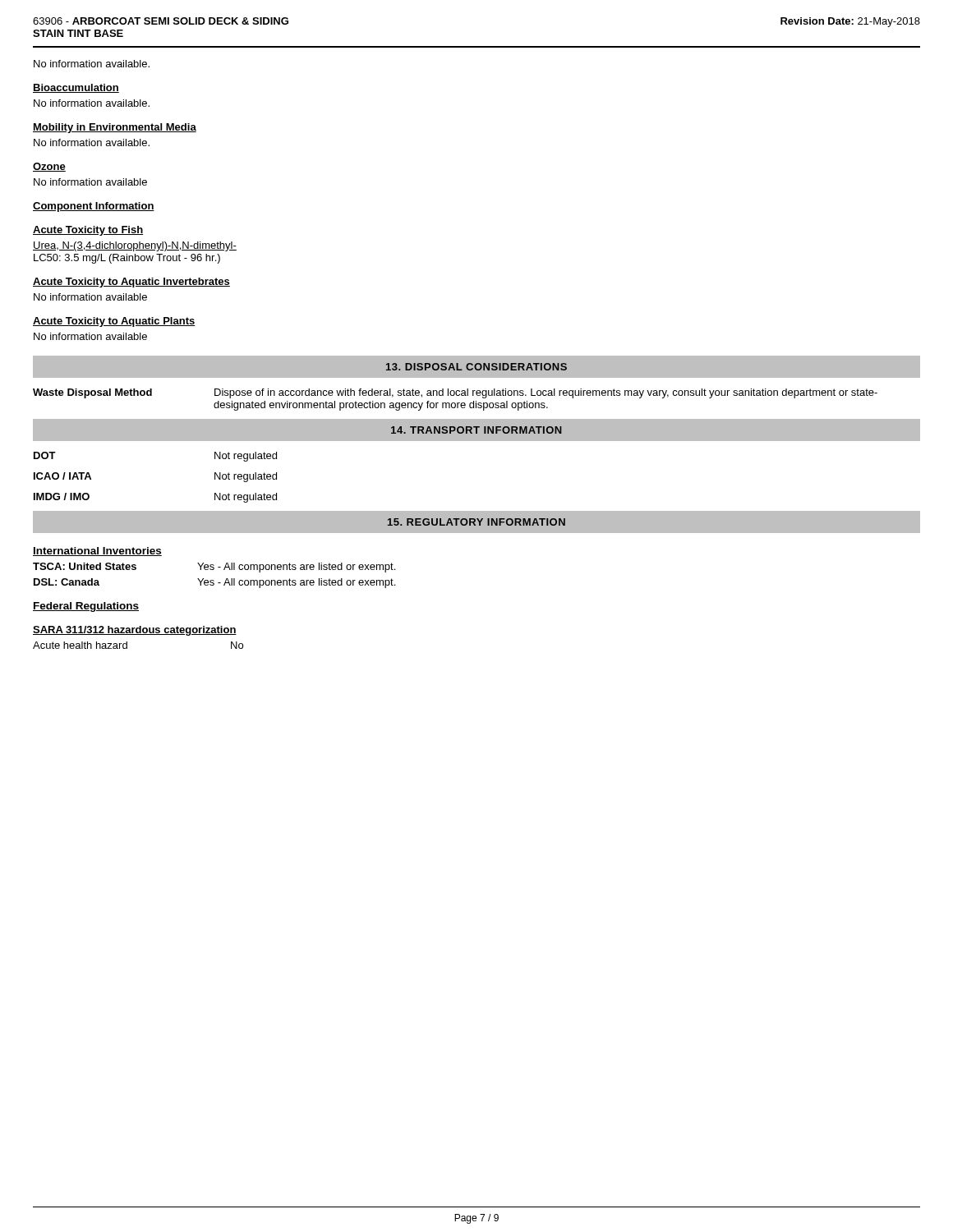Select the text block starting "Federal Regulations"
Viewport: 953px width, 1232px height.
86,607
